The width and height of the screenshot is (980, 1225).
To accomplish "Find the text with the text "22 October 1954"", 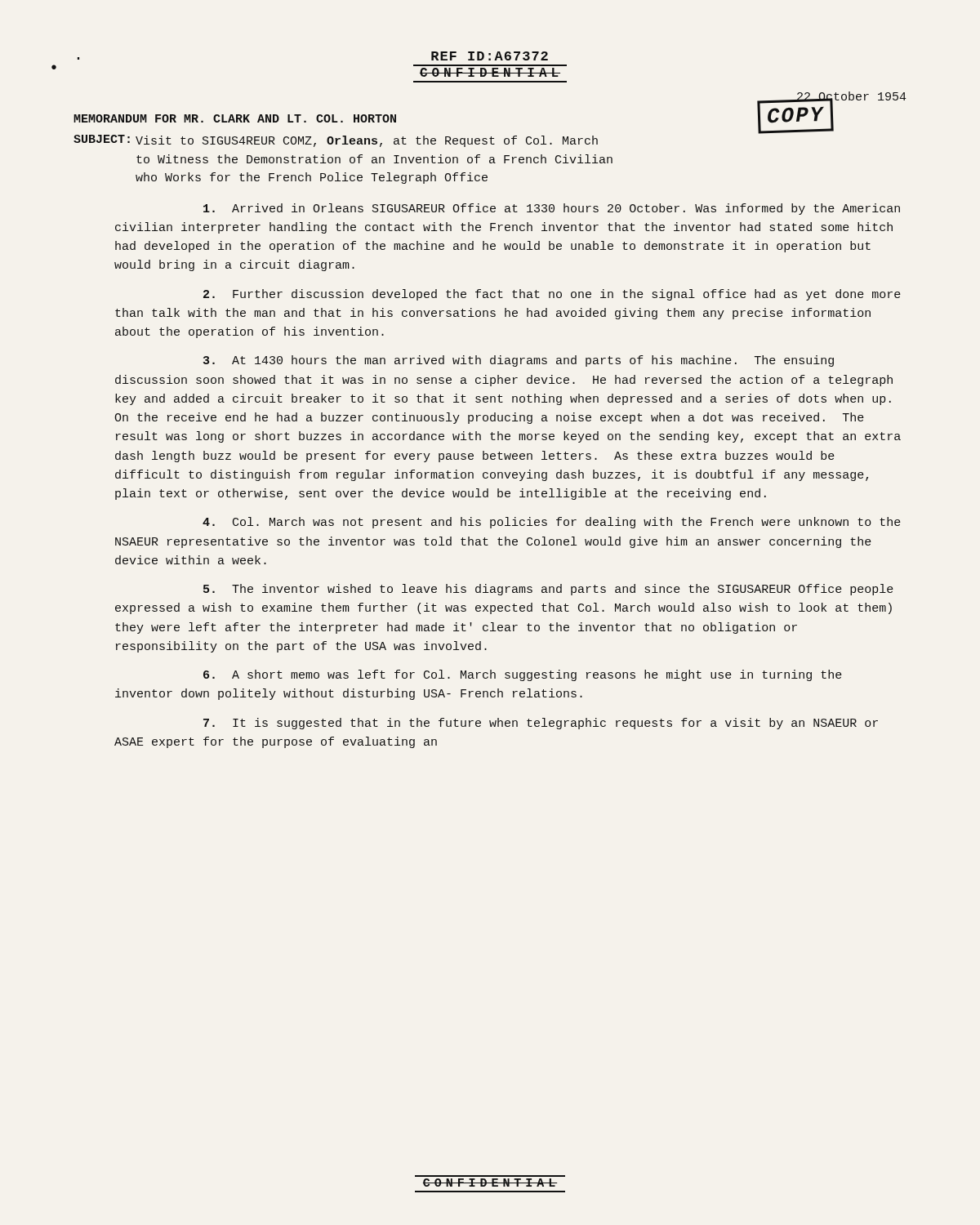I will (x=851, y=98).
